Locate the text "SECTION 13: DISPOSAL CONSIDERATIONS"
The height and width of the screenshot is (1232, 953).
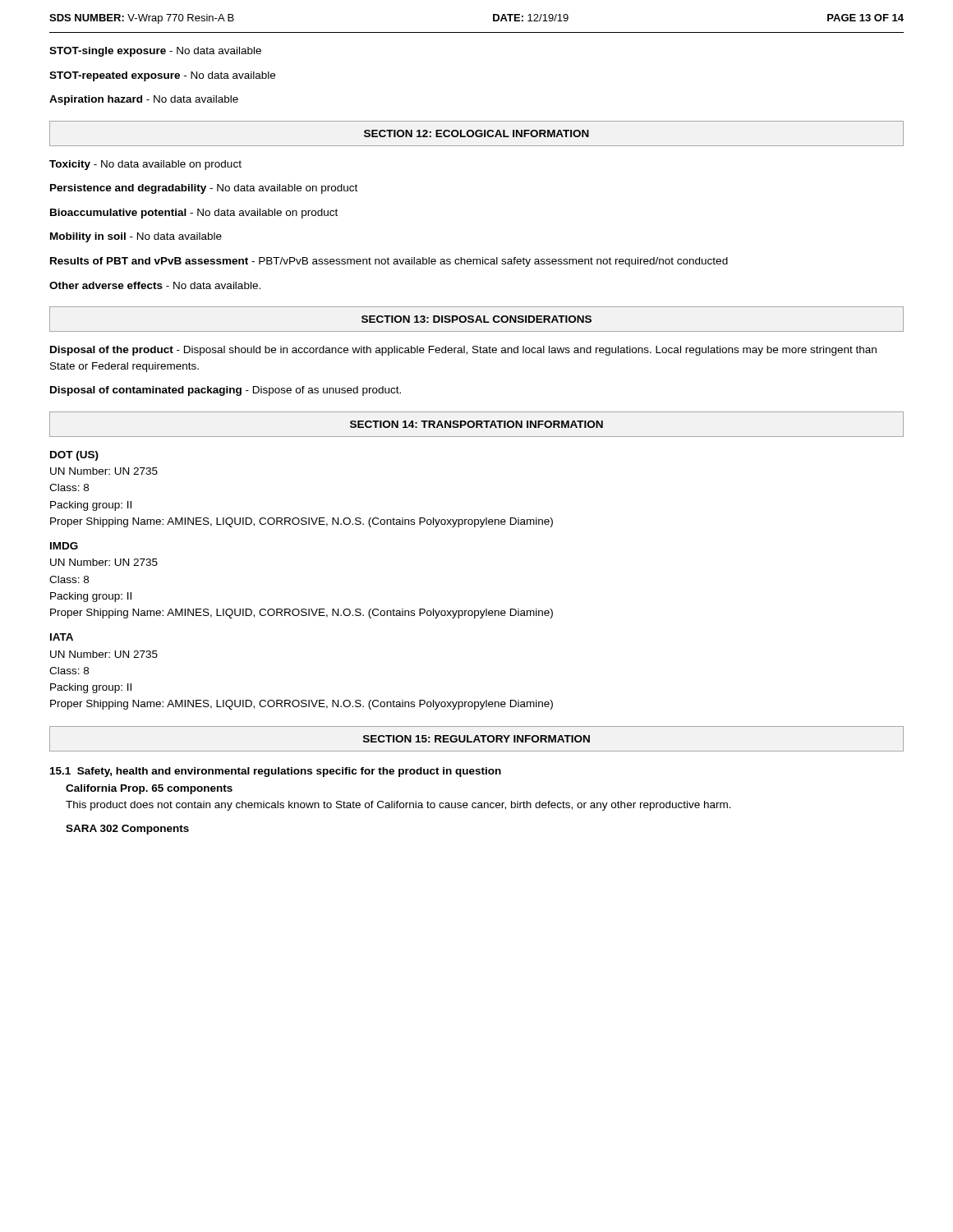476,319
